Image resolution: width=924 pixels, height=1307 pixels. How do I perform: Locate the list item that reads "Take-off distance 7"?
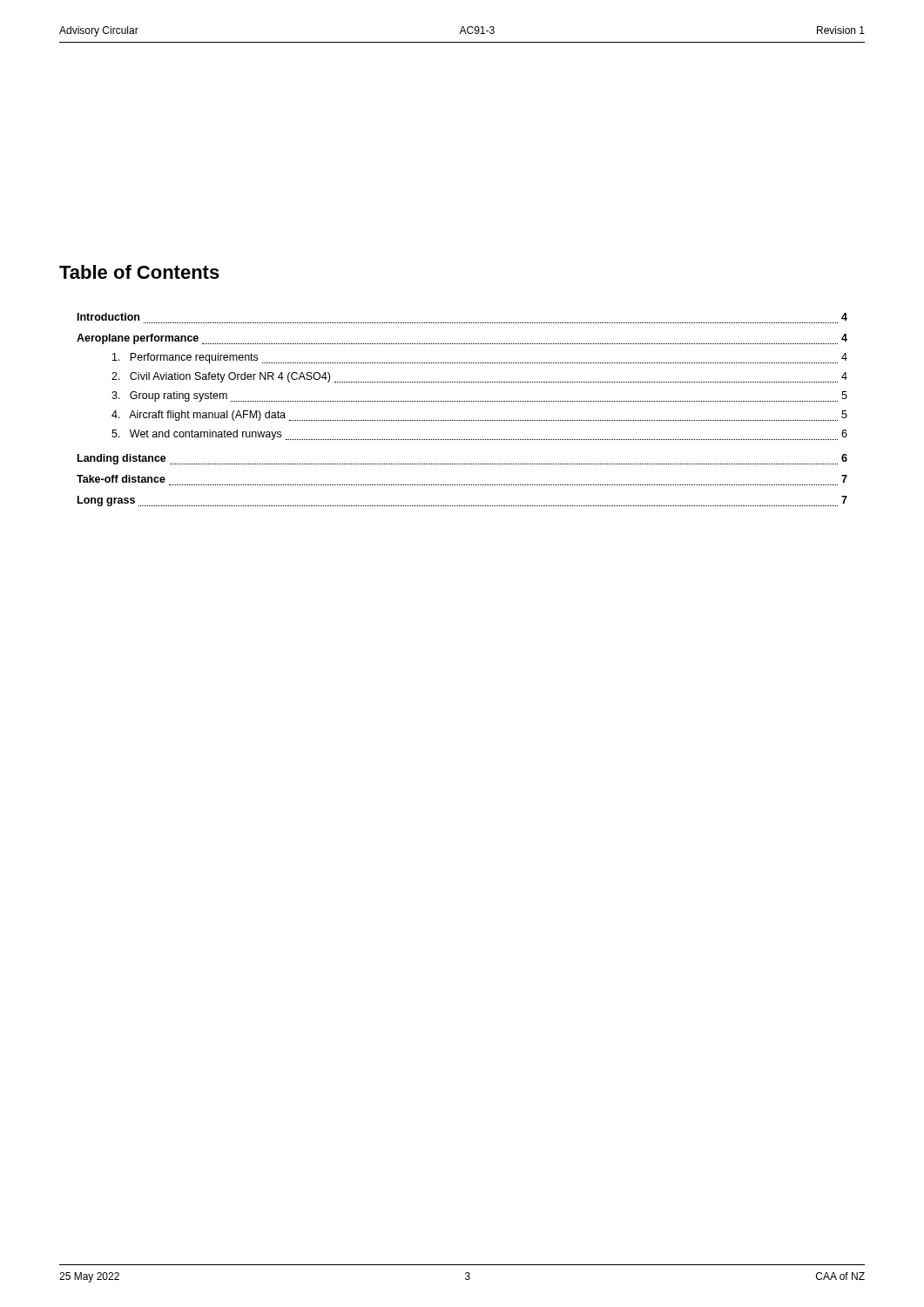click(462, 479)
